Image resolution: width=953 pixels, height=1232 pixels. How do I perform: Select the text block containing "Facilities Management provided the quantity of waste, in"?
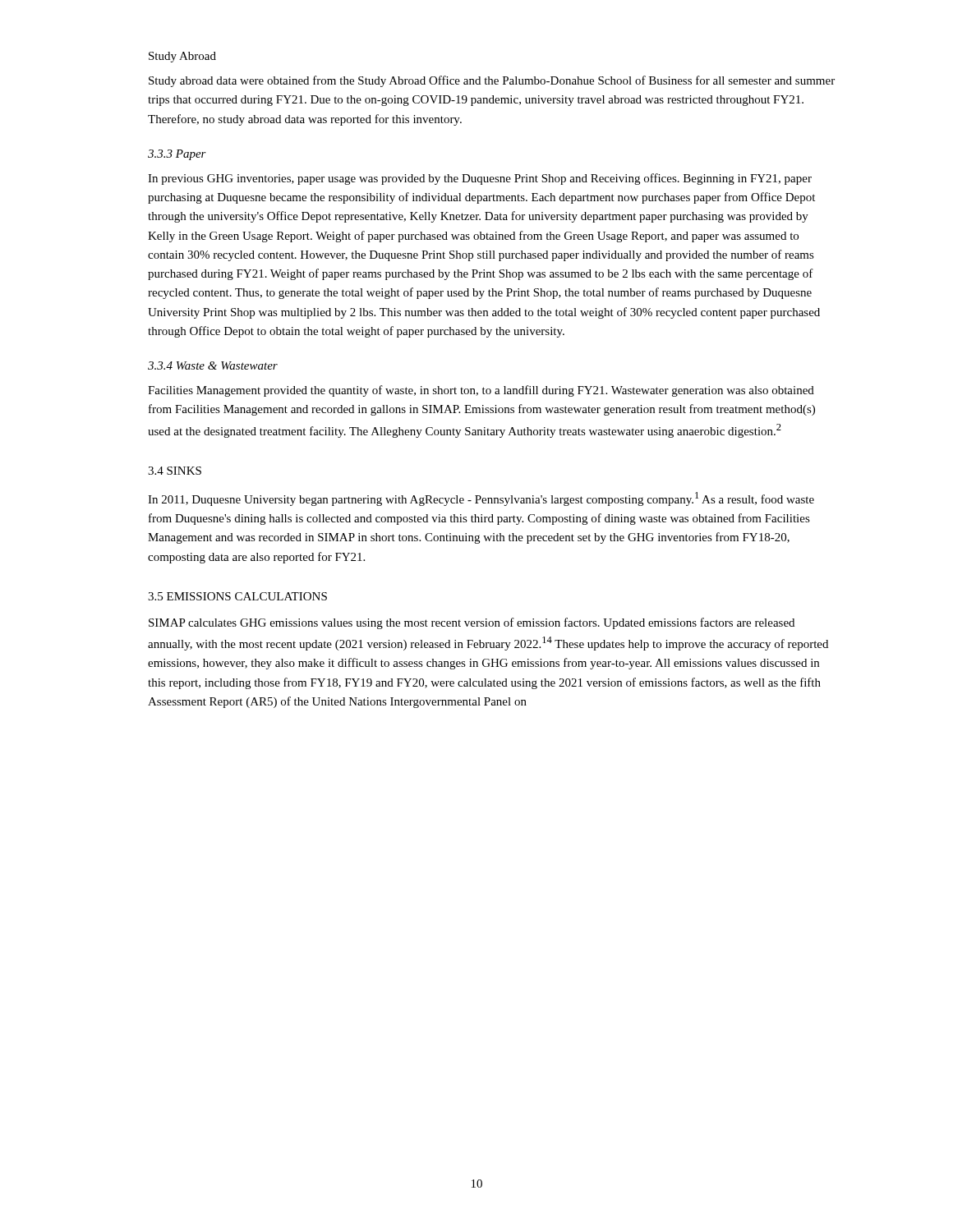[x=482, y=410]
